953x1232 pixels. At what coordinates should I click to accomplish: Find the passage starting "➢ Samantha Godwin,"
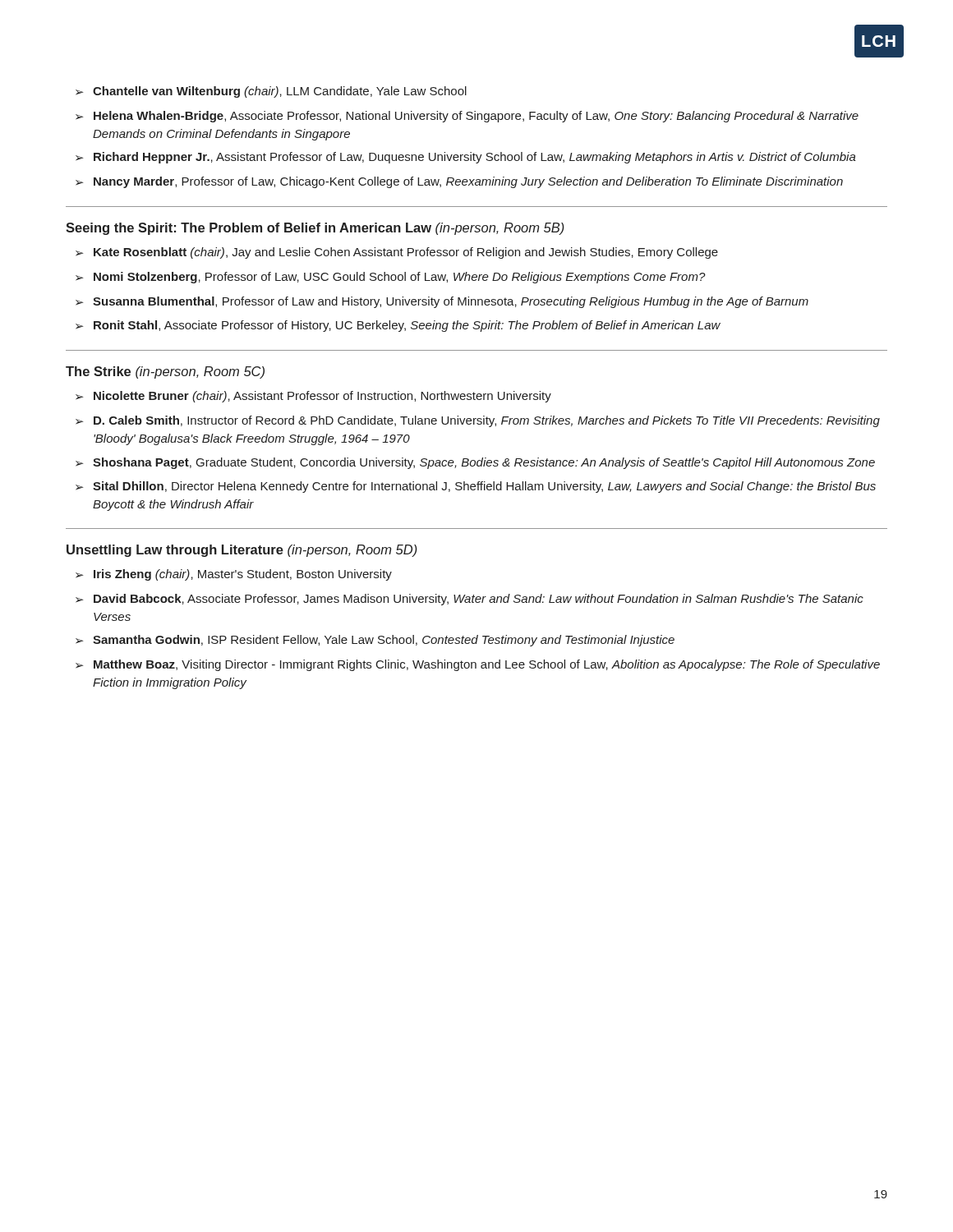pyautogui.click(x=481, y=640)
